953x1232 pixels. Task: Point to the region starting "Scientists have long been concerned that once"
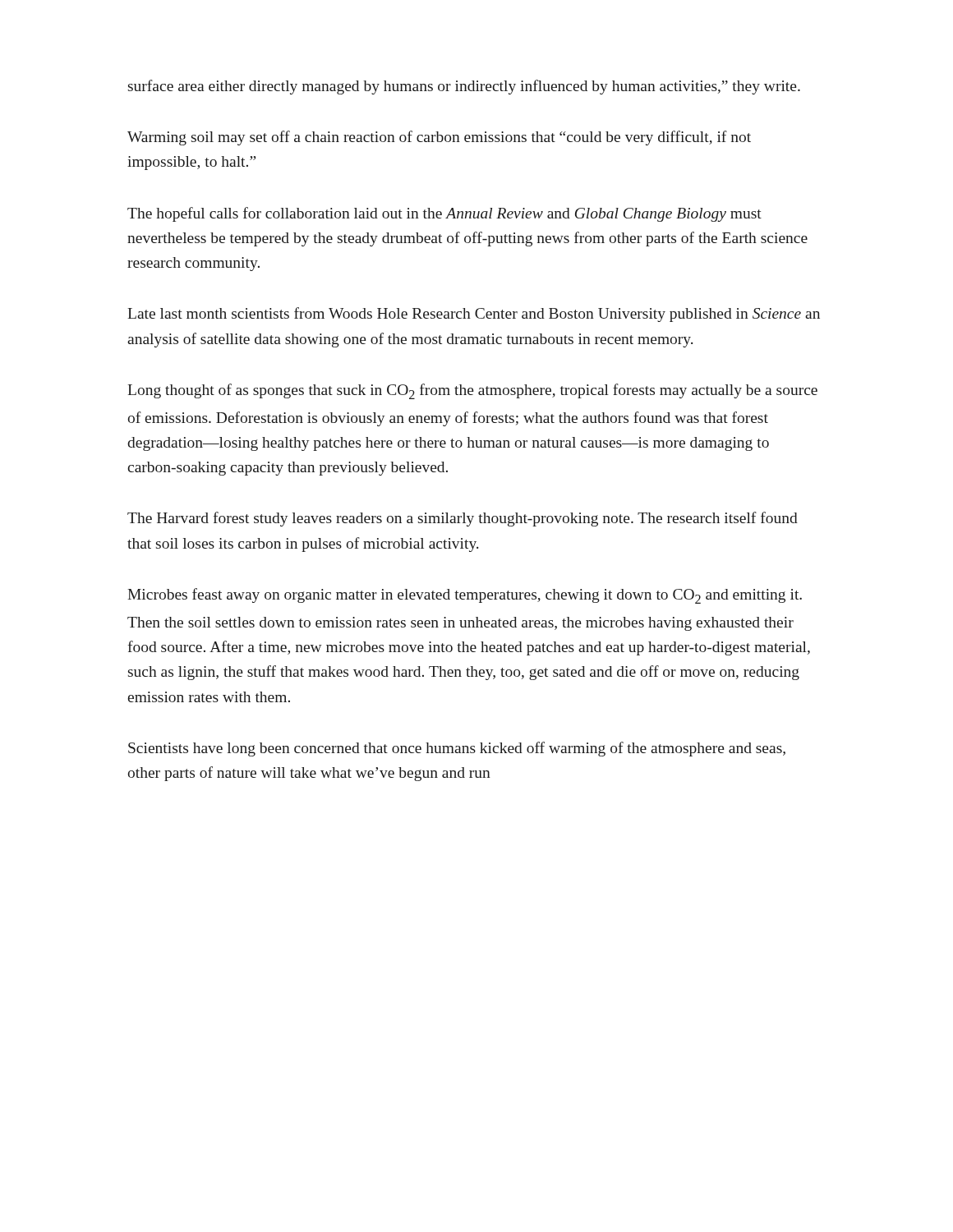[457, 760]
